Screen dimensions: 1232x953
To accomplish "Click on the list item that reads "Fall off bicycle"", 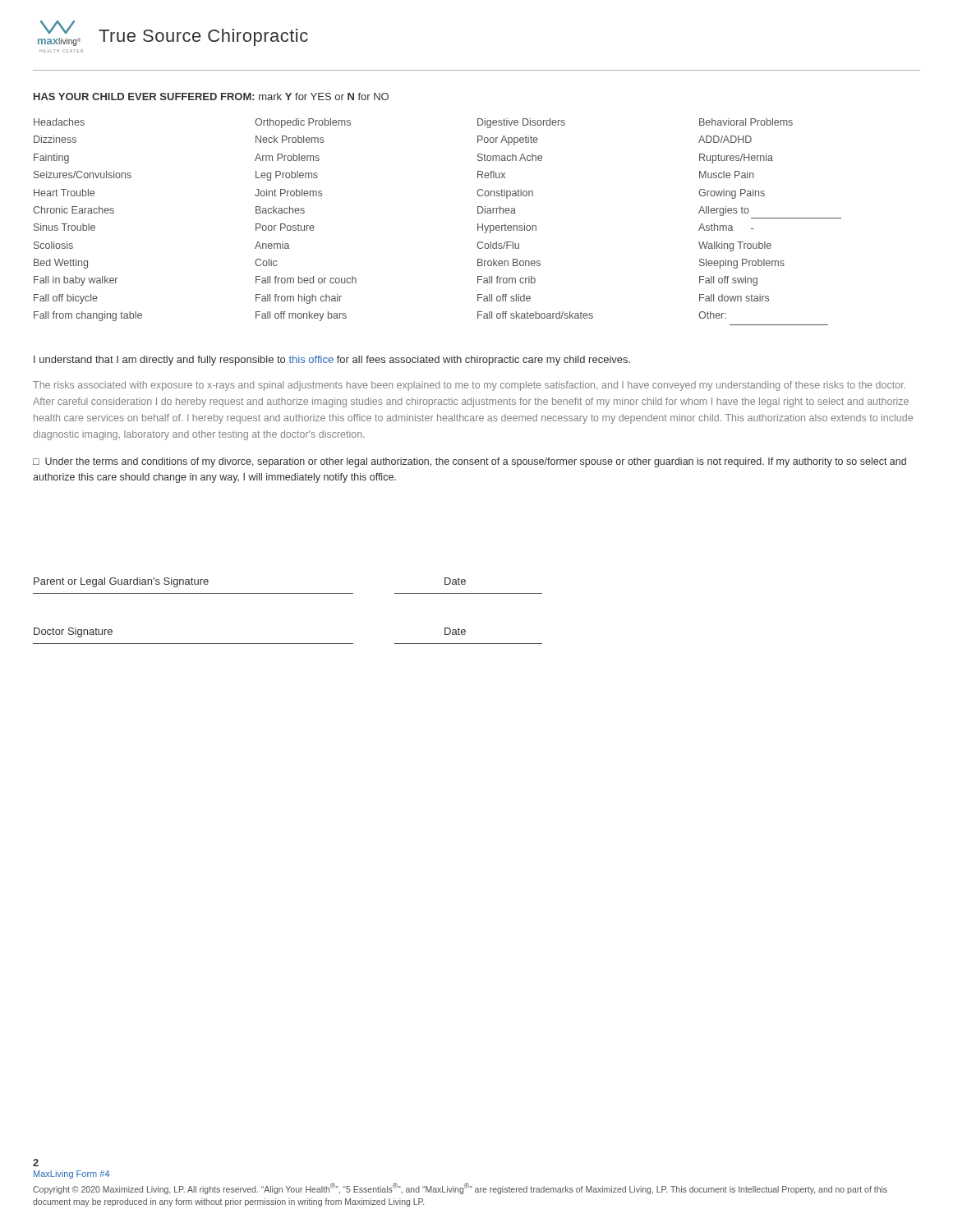I will pyautogui.click(x=65, y=298).
